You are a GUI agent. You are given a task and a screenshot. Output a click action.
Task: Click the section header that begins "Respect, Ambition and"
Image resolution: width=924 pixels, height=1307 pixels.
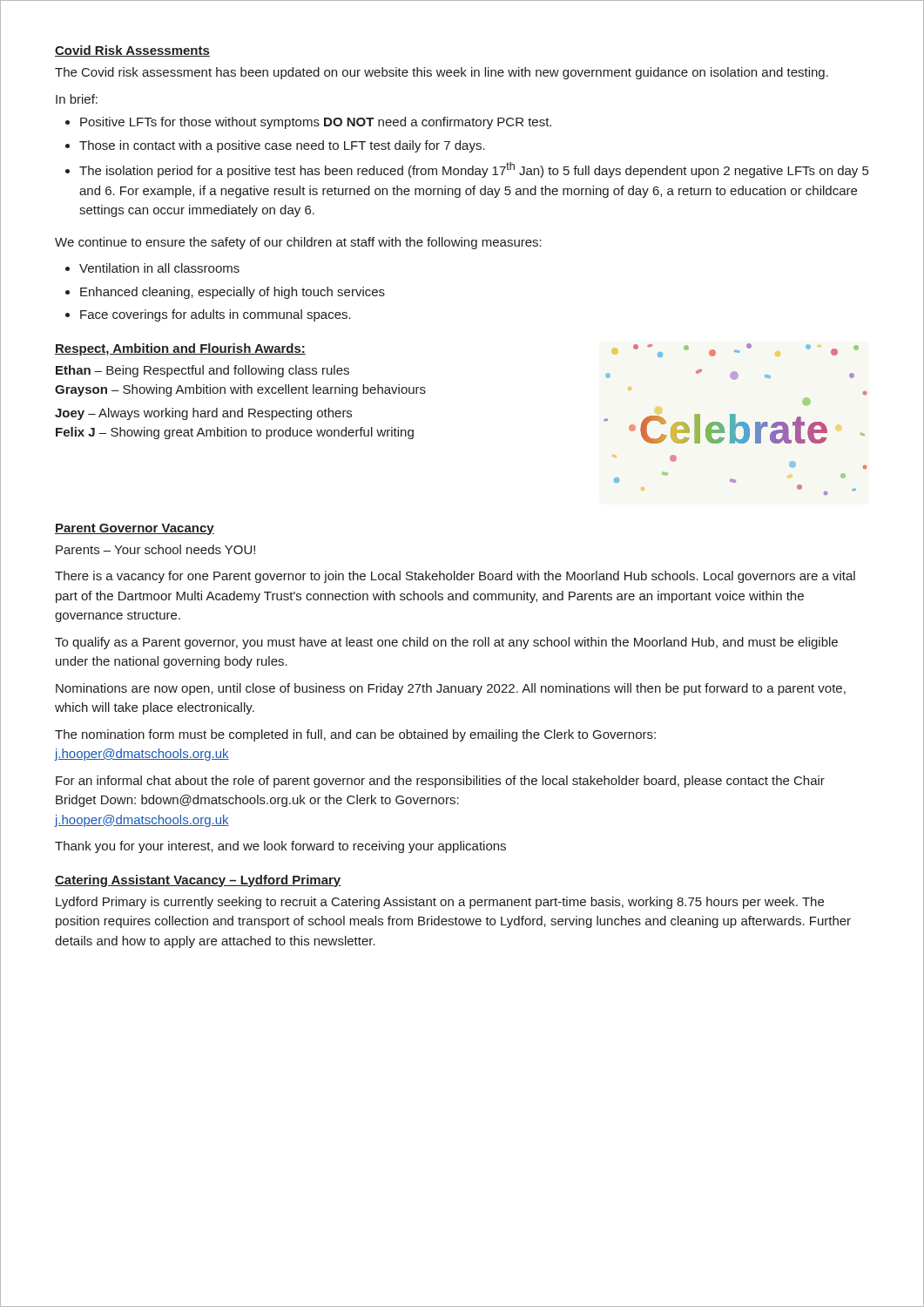[180, 348]
